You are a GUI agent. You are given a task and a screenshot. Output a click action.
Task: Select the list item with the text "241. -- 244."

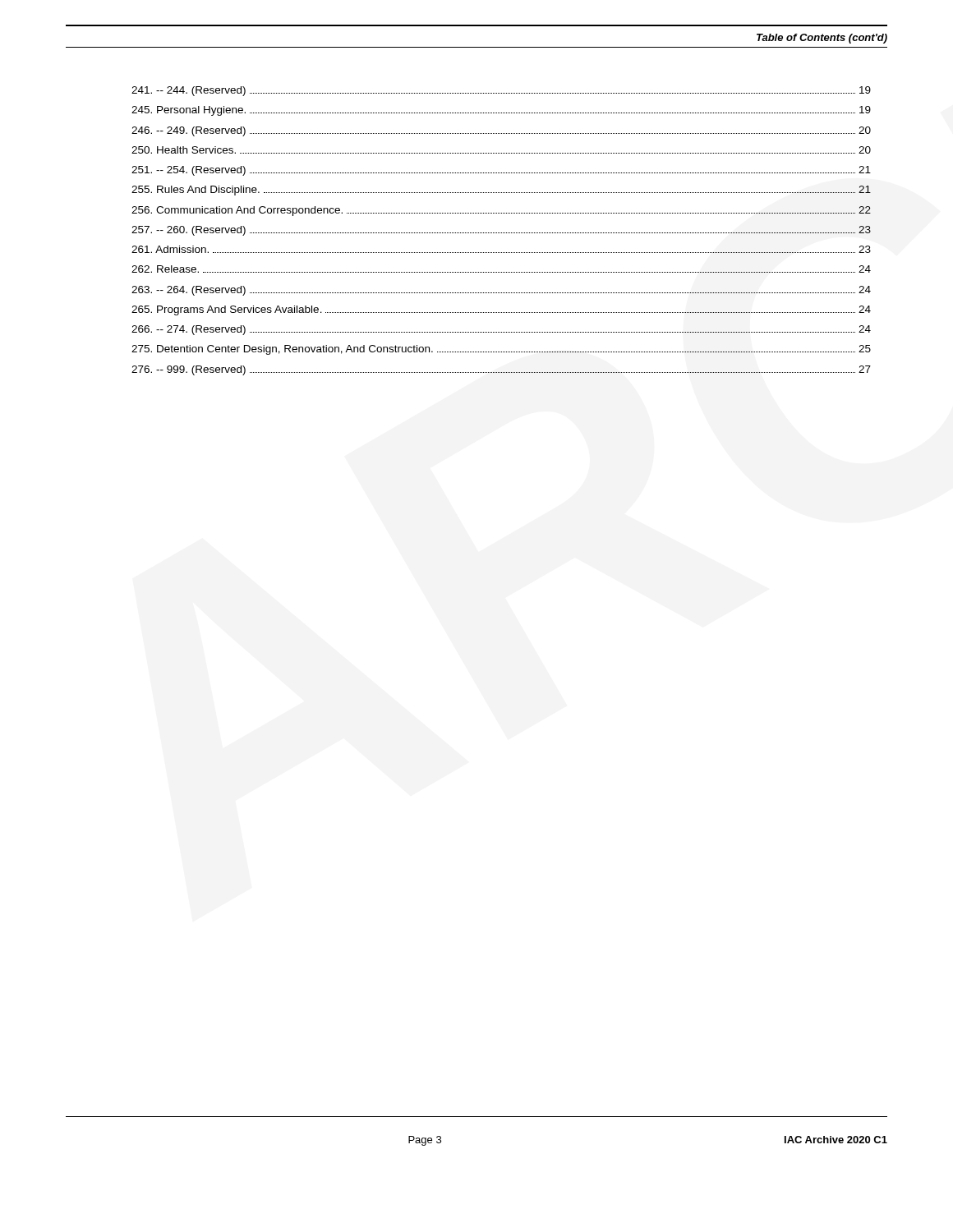501,90
